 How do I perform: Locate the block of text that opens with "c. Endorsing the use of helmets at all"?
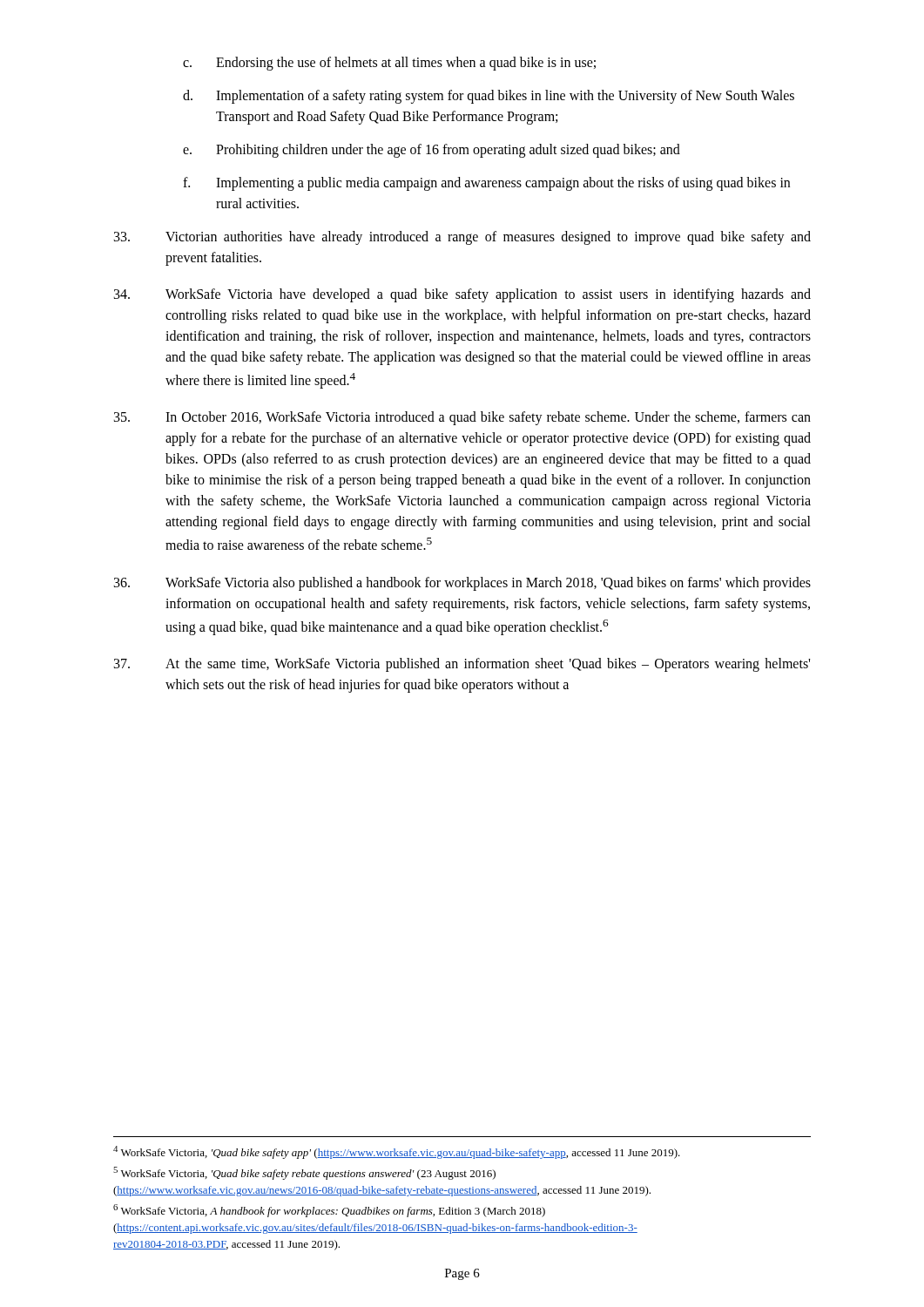coord(497,63)
